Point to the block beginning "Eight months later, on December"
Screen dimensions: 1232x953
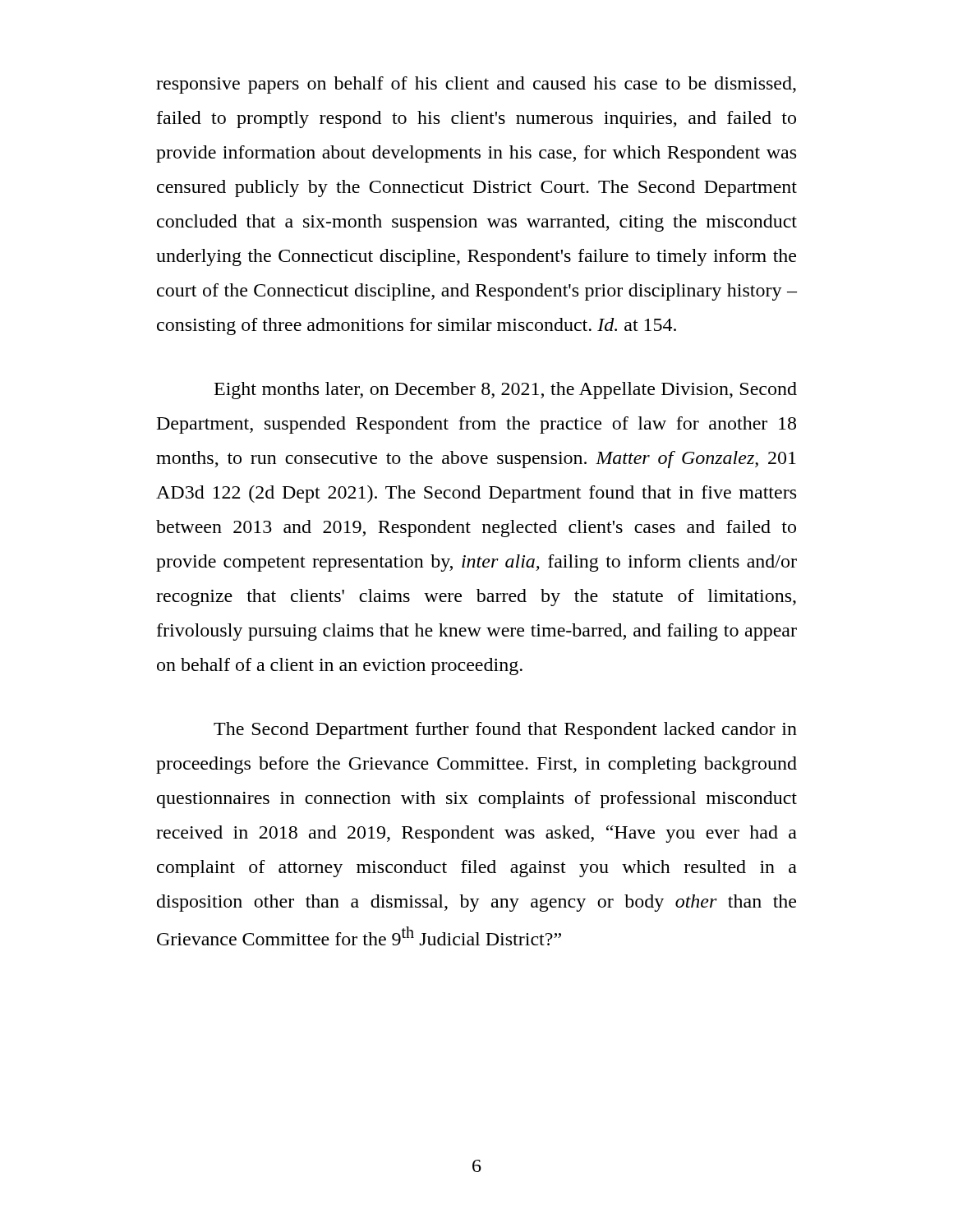(x=476, y=526)
